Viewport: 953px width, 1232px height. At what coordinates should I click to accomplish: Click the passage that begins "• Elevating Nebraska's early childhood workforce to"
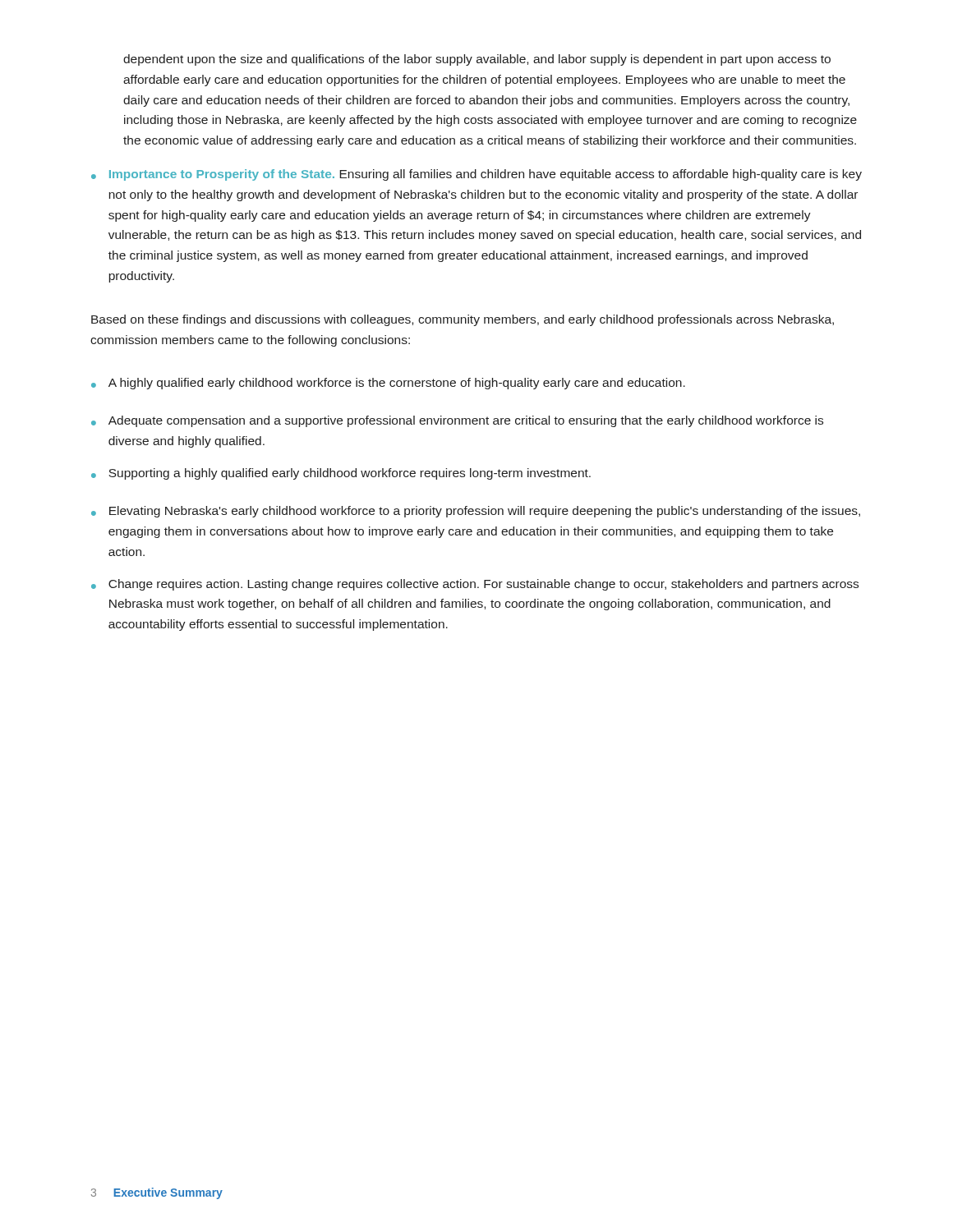(x=476, y=532)
